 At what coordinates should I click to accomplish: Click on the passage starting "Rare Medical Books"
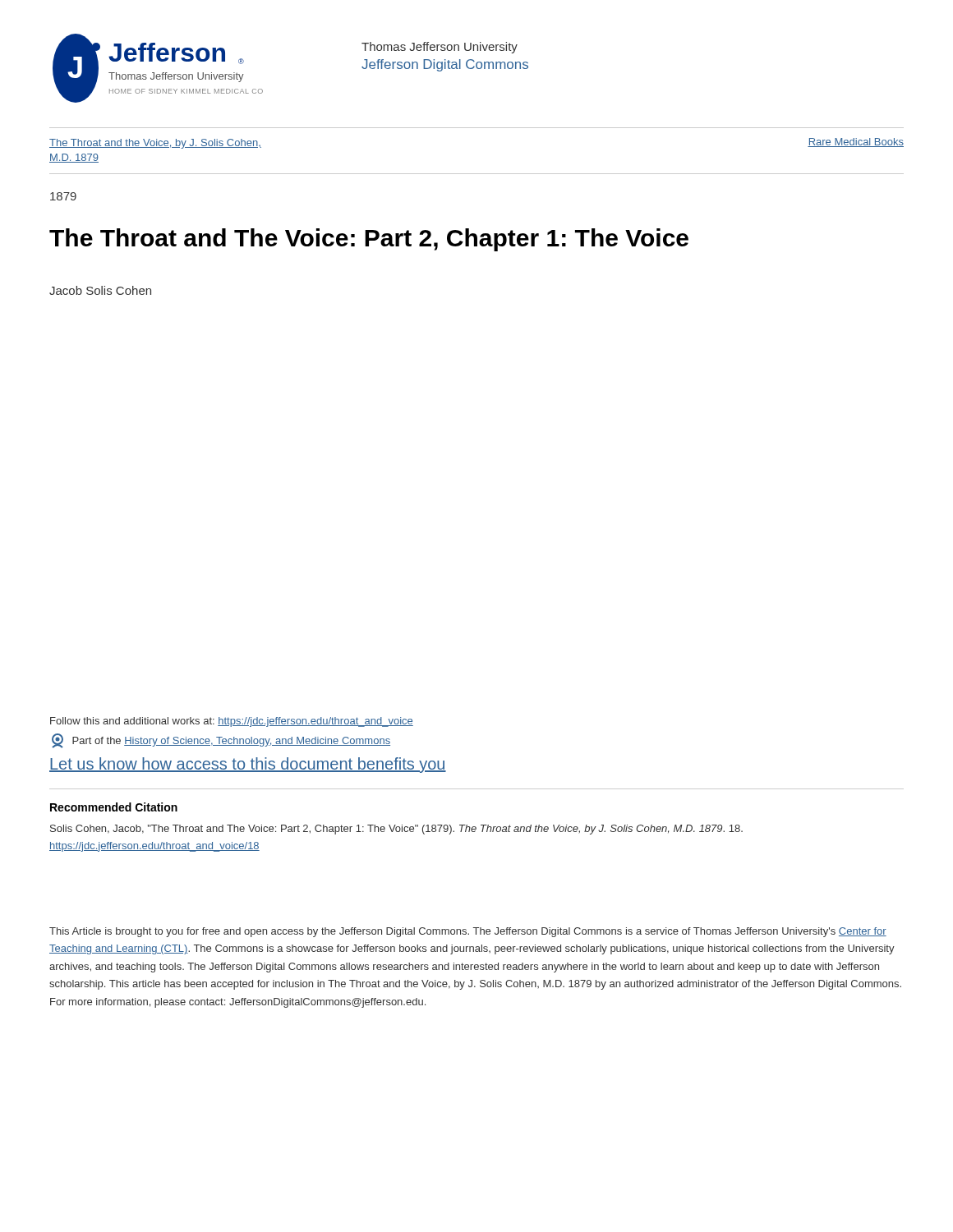856,142
